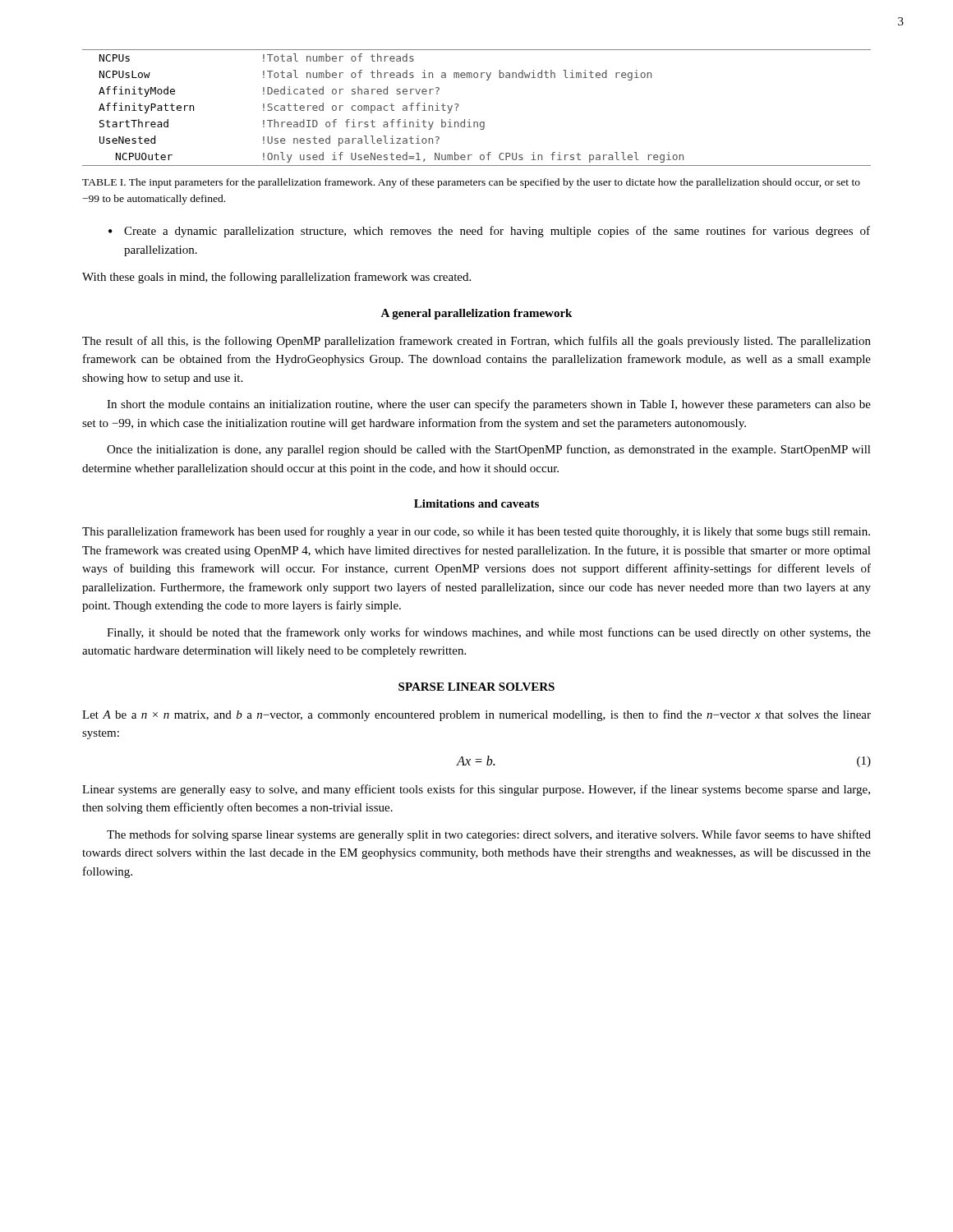Point to the passage starting "TABLE I. The input parameters"
This screenshot has height=1232, width=953.
pos(471,190)
